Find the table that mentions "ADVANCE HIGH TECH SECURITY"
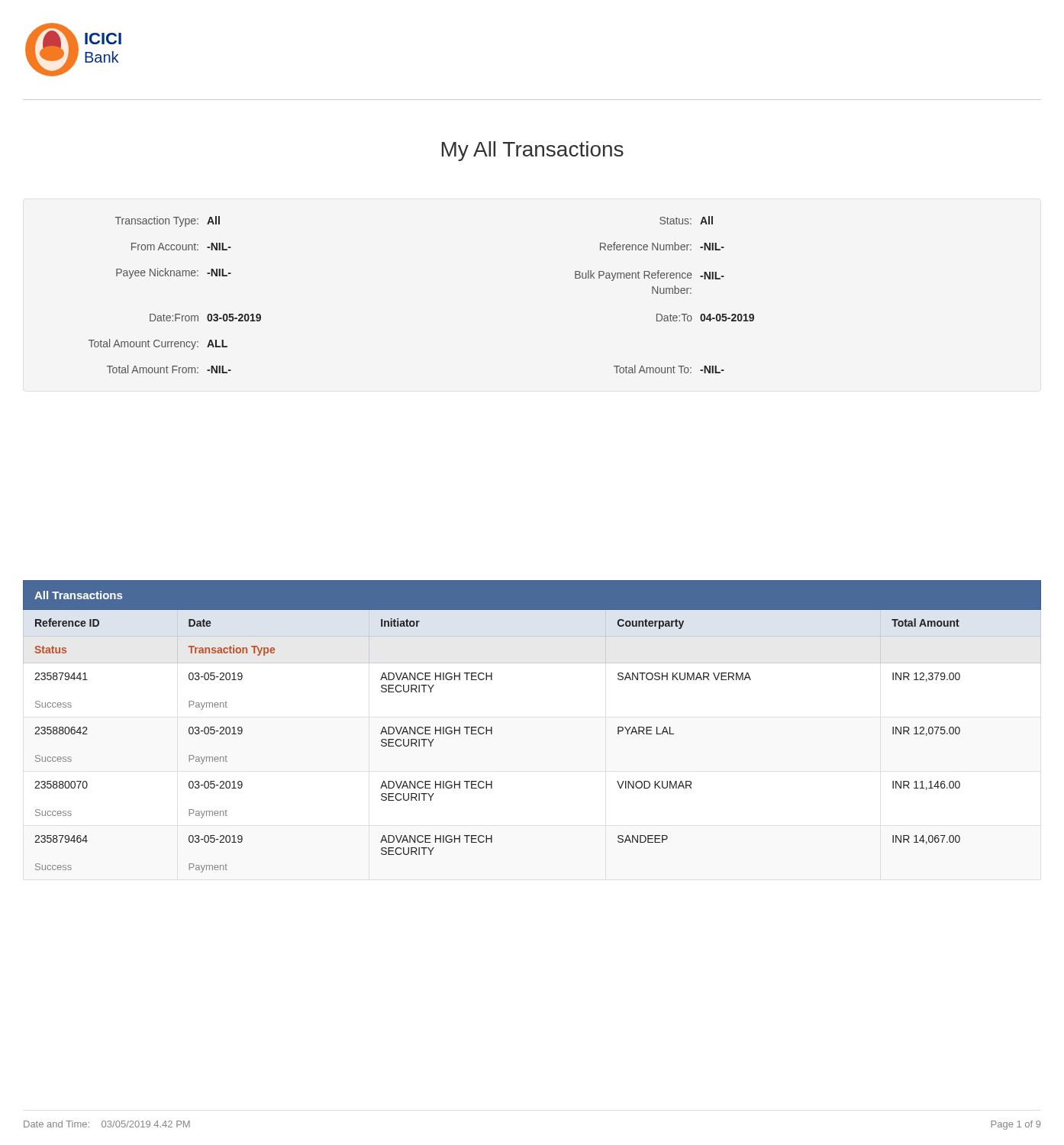Image resolution: width=1064 pixels, height=1145 pixels. tap(532, 730)
